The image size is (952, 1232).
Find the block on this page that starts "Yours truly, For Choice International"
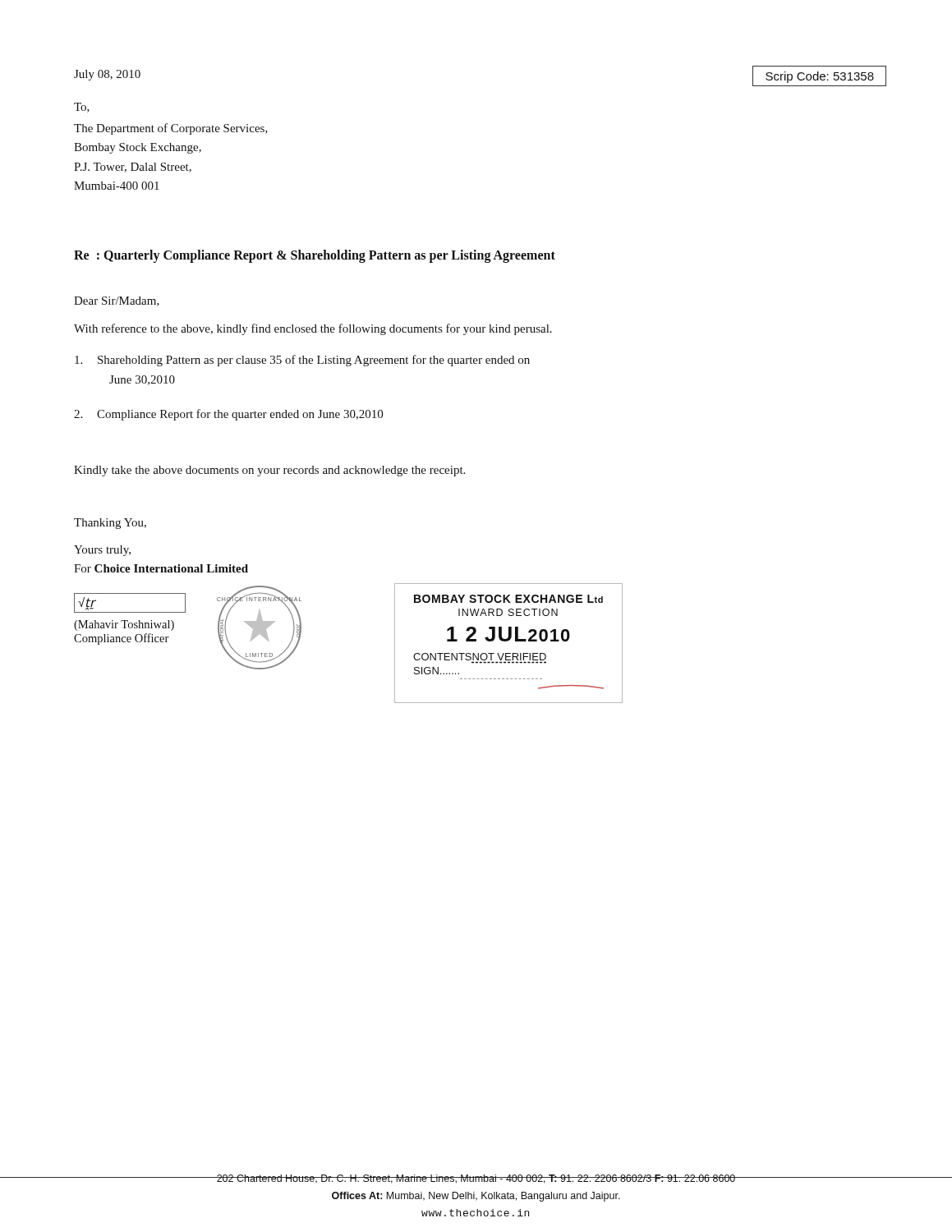[161, 559]
